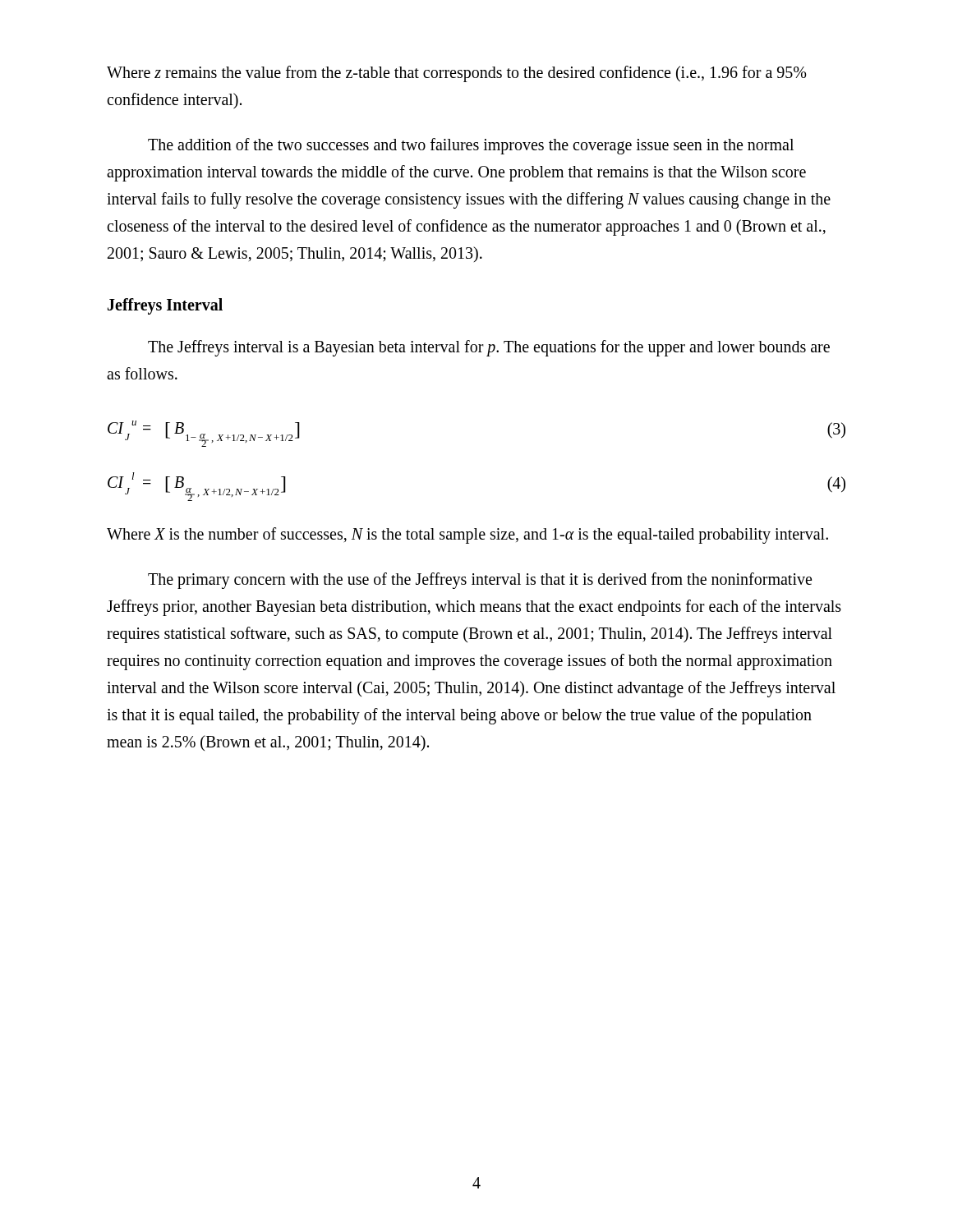The image size is (953, 1232).
Task: Find the block starting "Where z remains the value from the z-table"
Action: click(476, 86)
